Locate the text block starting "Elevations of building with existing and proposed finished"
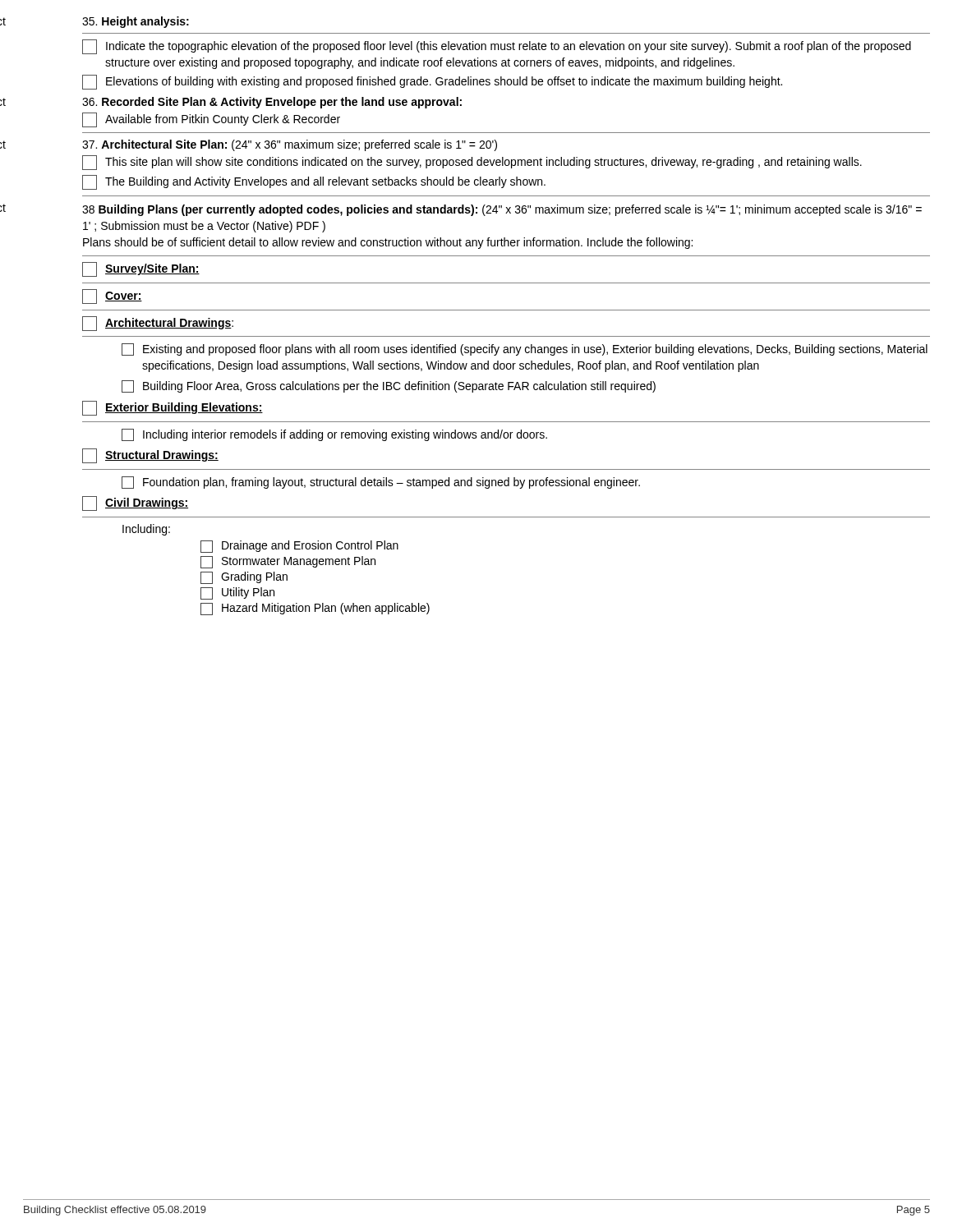The image size is (953, 1232). coord(433,82)
